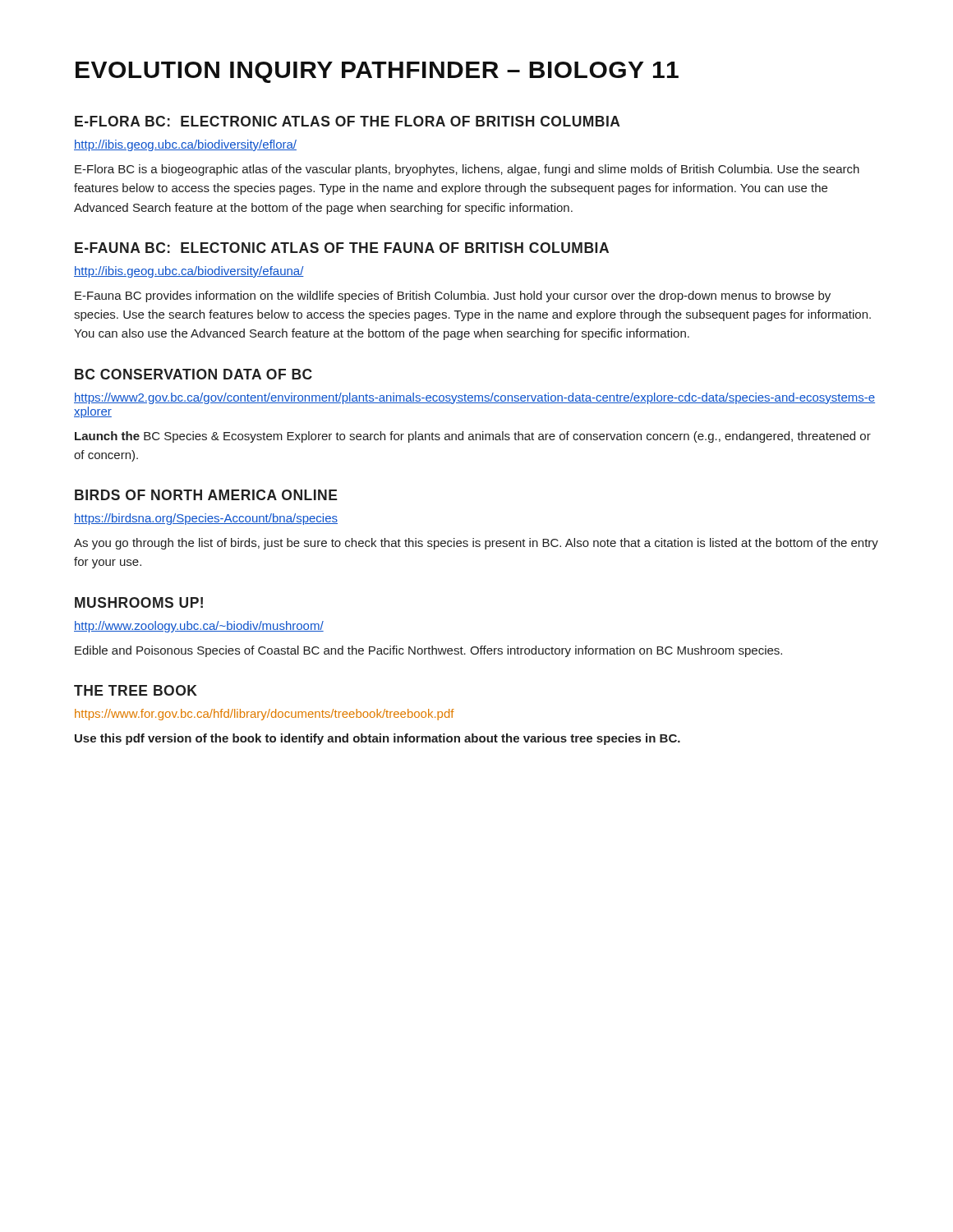Click on the section header containing "THE TREE BOOK"
Viewport: 953px width, 1232px height.
point(136,690)
